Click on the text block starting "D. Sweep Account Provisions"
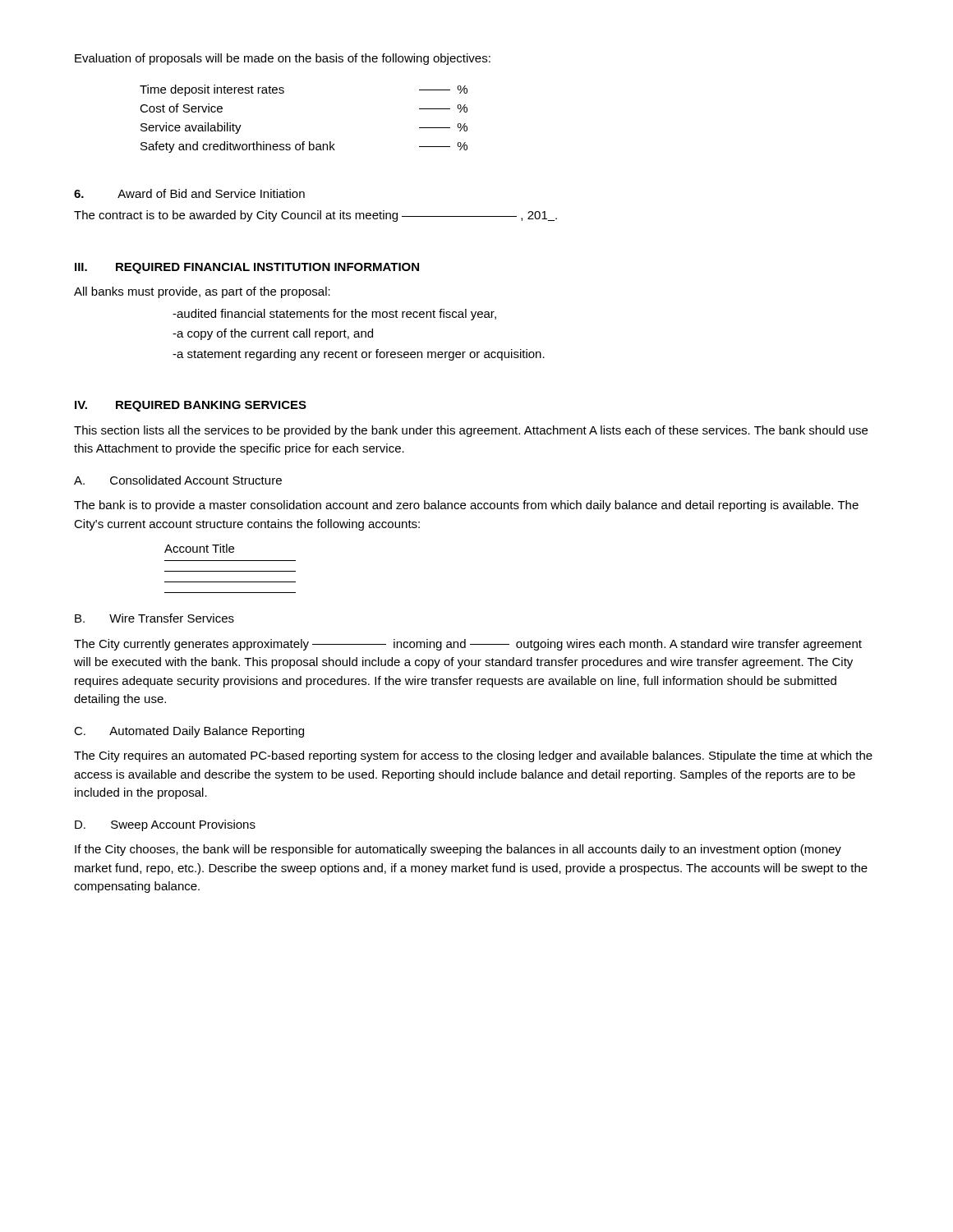The image size is (953, 1232). 165,824
